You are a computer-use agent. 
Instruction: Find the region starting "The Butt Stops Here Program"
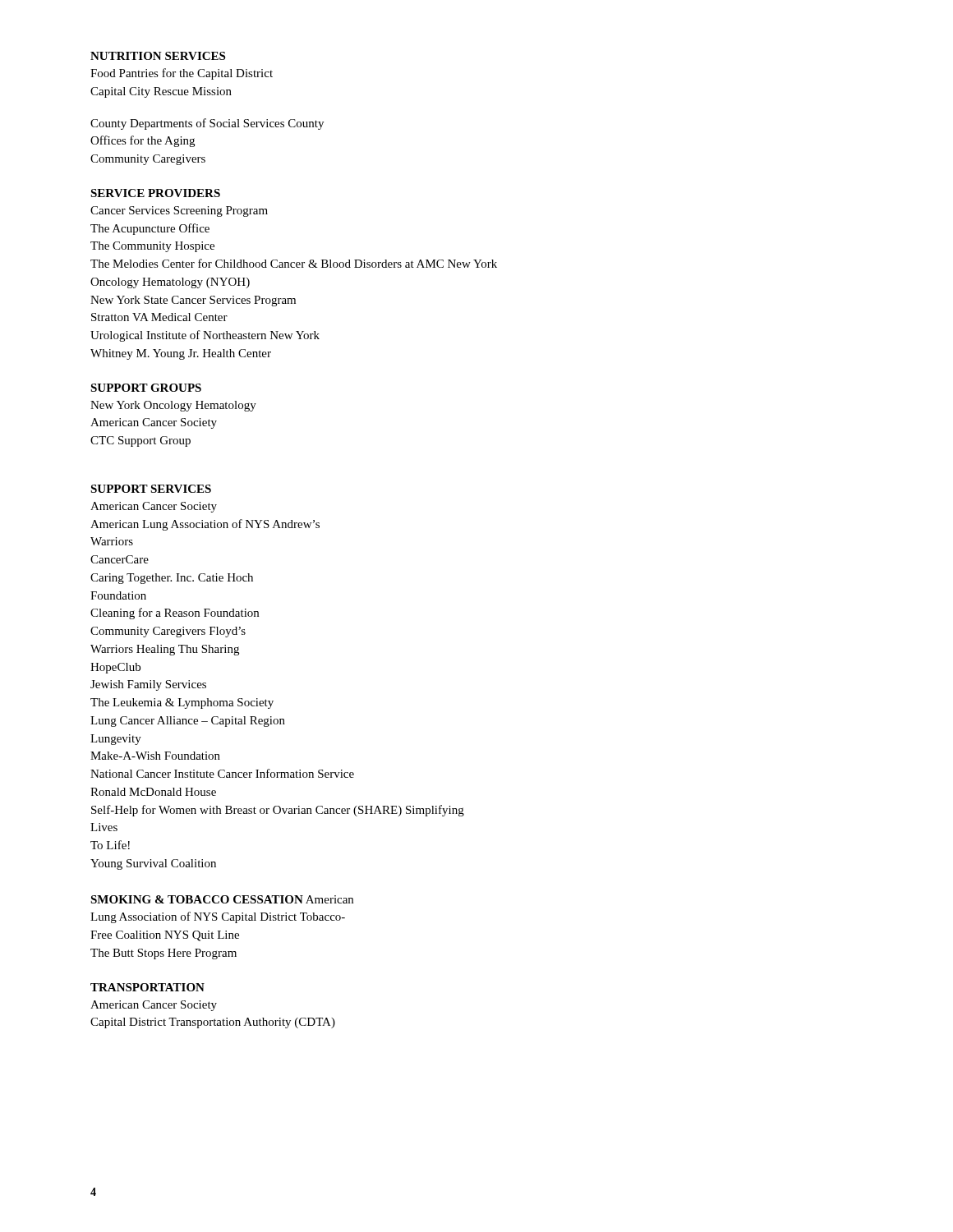point(164,953)
